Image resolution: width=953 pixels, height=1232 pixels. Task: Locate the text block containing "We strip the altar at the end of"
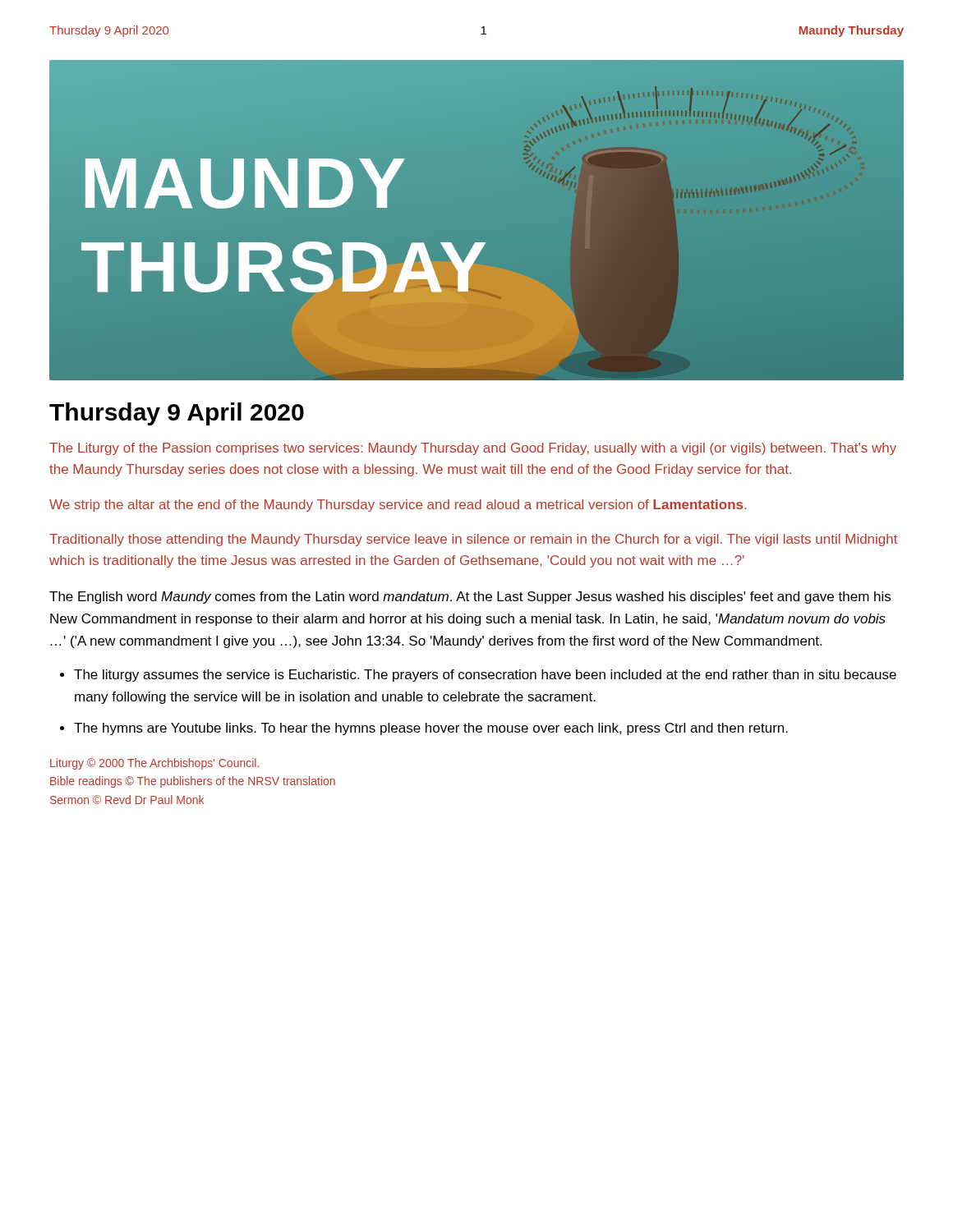pyautogui.click(x=398, y=504)
